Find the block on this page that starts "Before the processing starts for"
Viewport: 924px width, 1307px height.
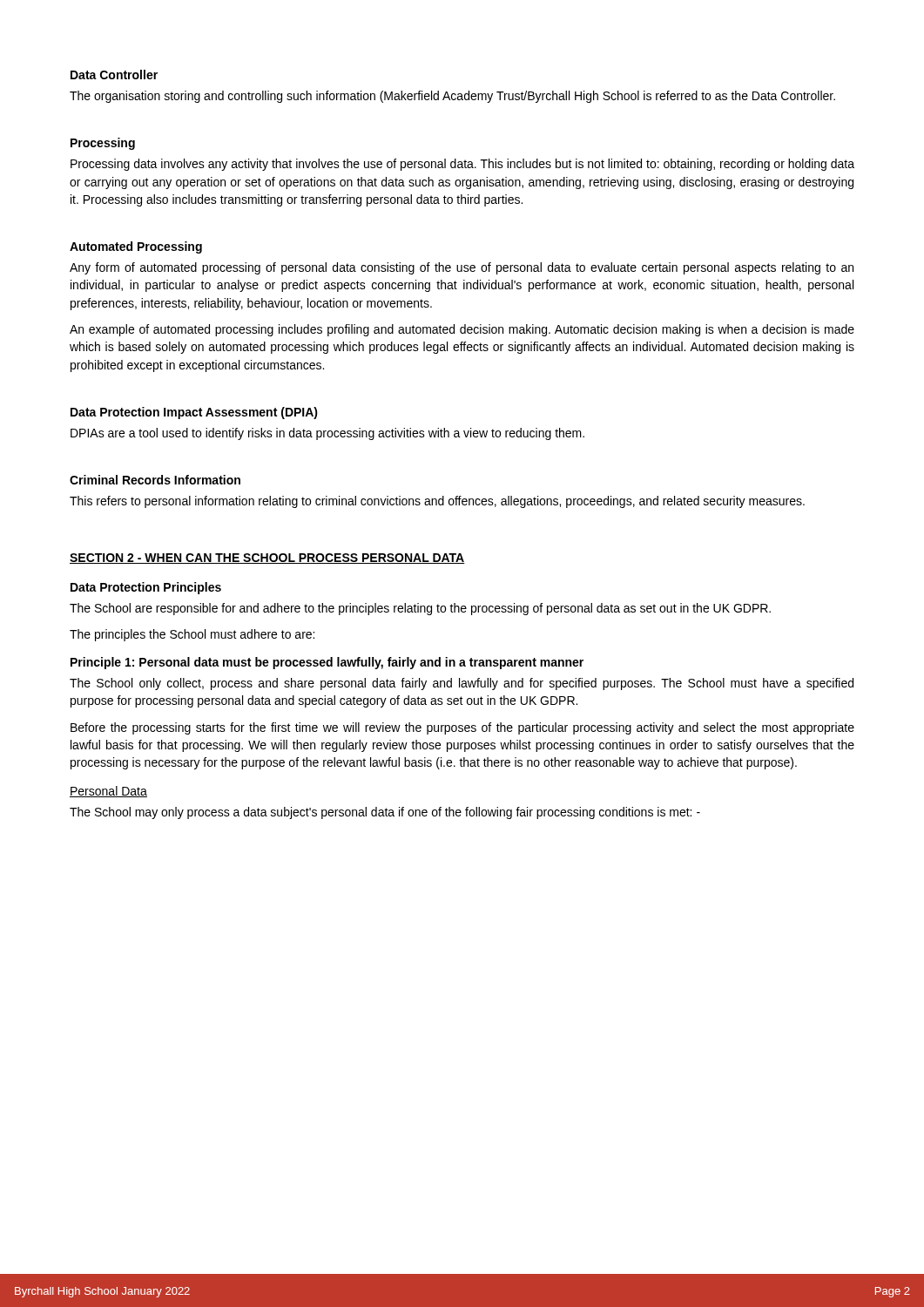pos(462,745)
